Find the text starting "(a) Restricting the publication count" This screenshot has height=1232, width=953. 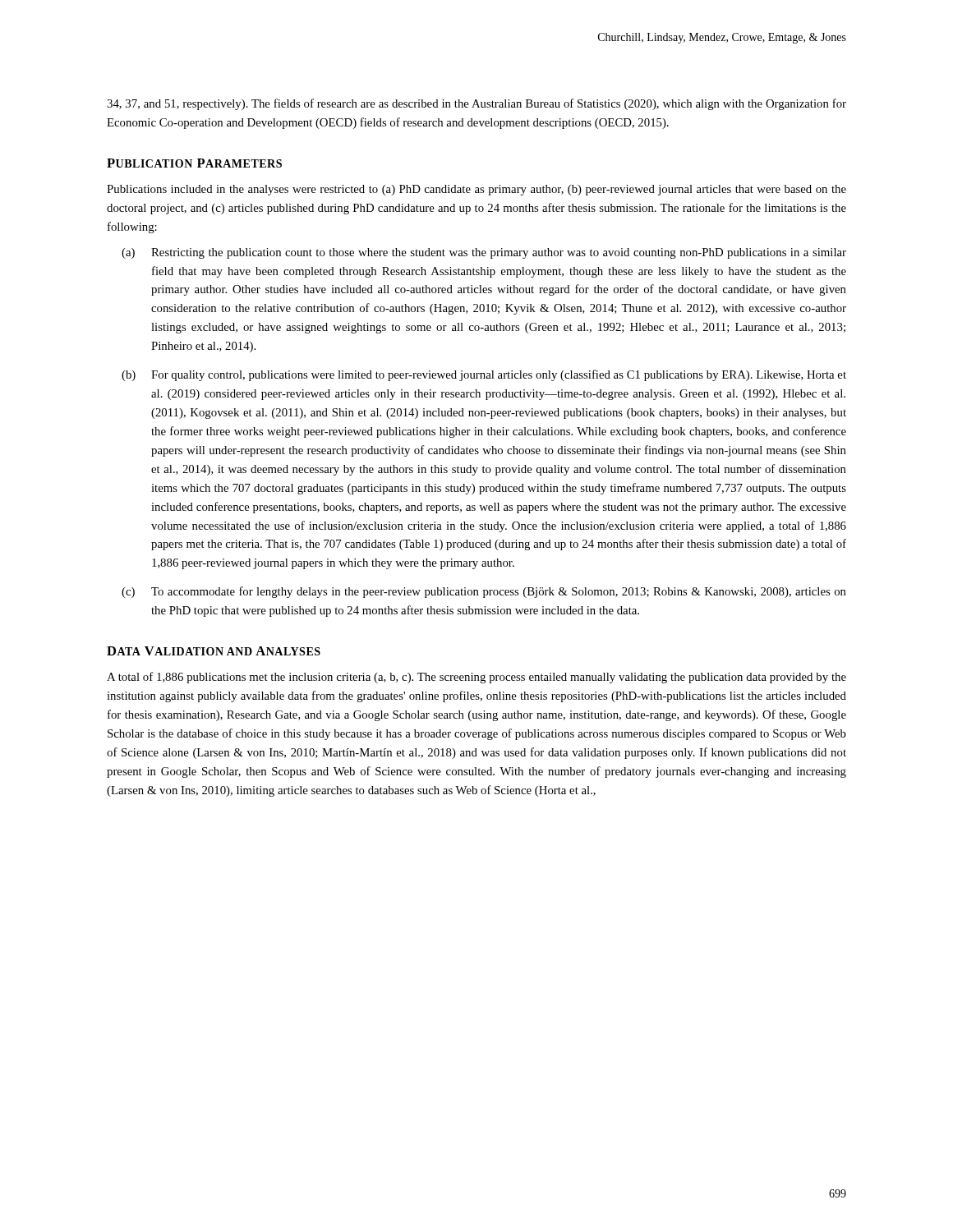[x=484, y=299]
